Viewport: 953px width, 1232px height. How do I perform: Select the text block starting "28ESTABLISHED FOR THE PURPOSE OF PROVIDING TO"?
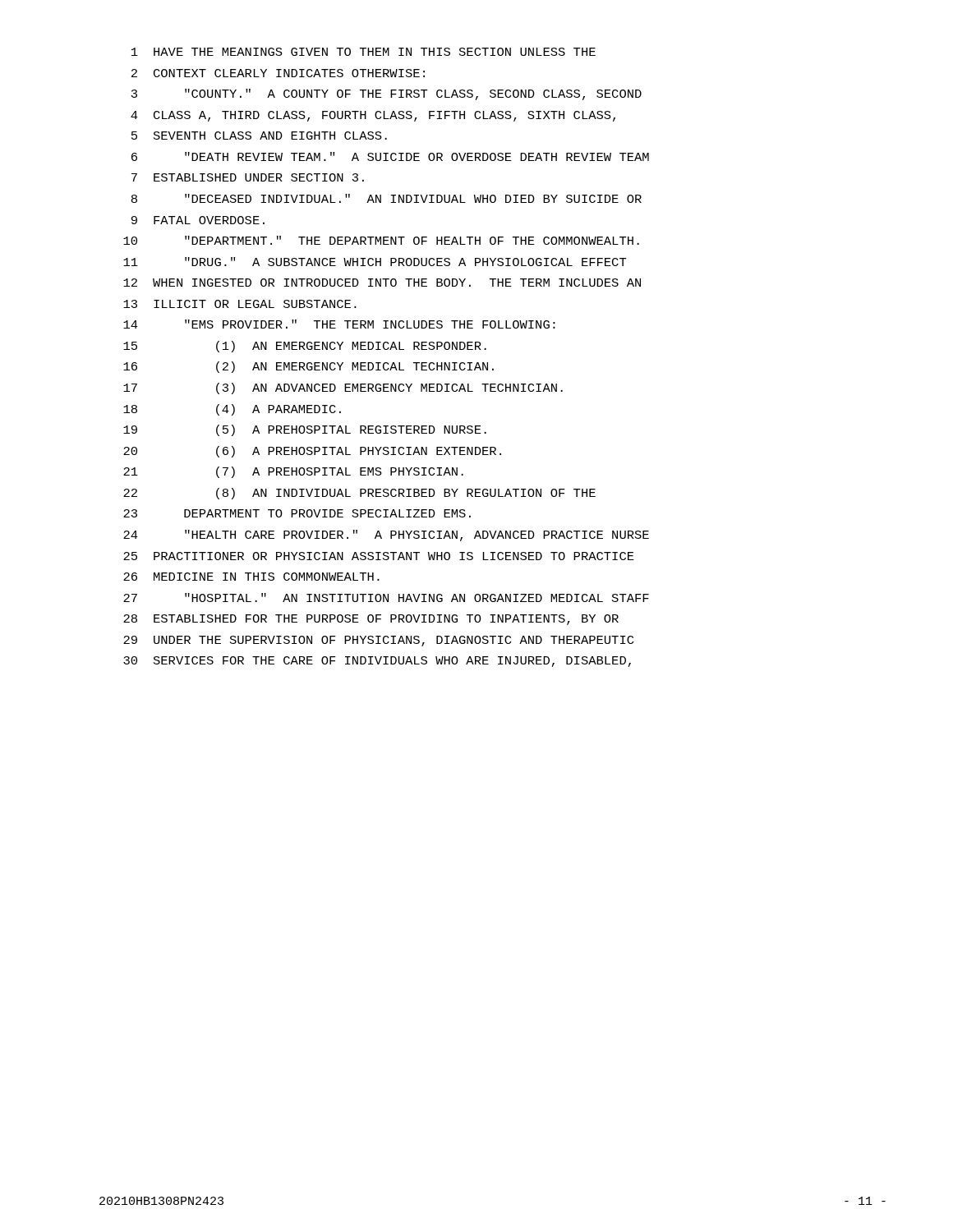pos(359,620)
